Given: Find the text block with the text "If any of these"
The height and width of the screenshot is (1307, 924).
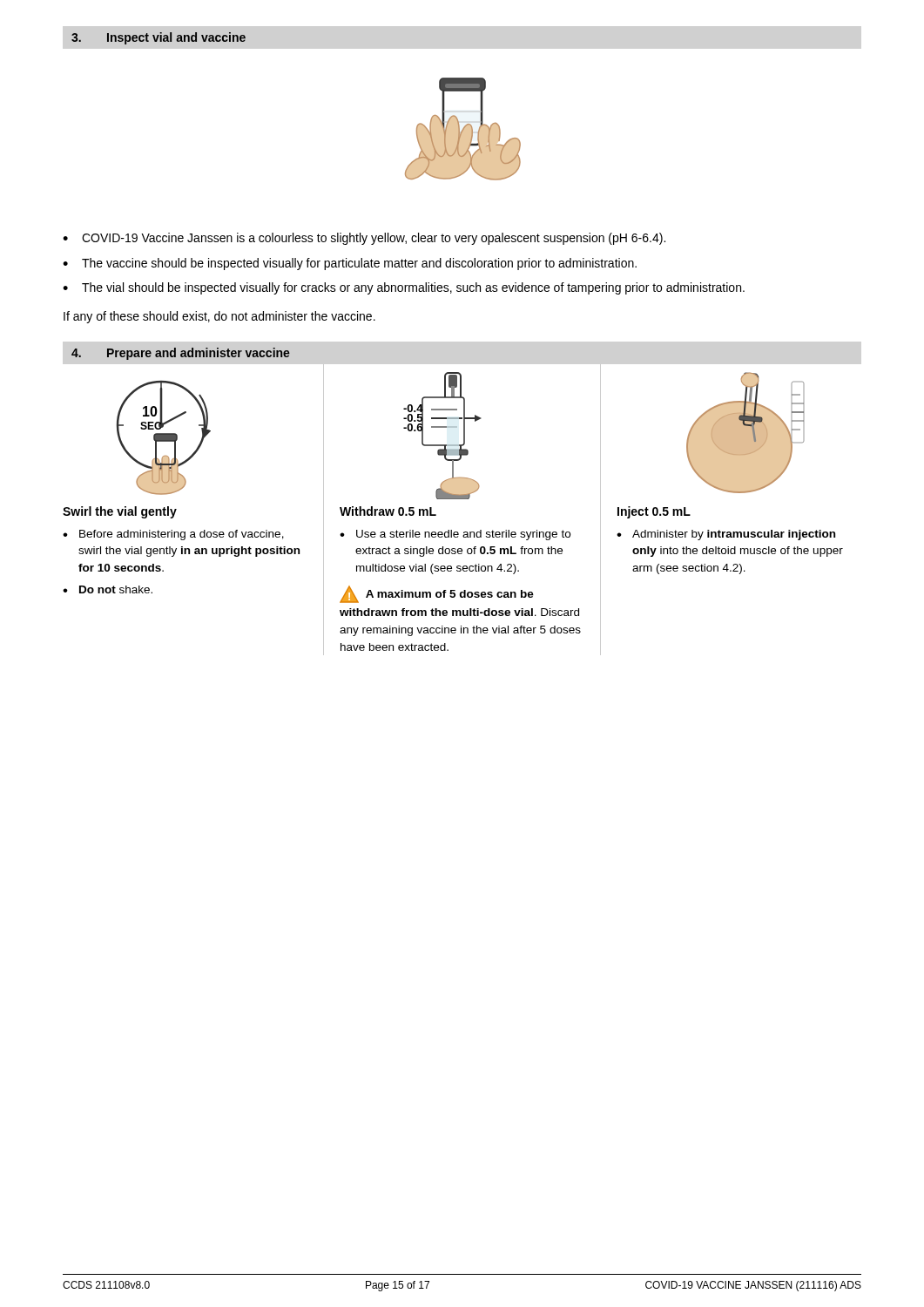Looking at the screenshot, I should pyautogui.click(x=219, y=316).
